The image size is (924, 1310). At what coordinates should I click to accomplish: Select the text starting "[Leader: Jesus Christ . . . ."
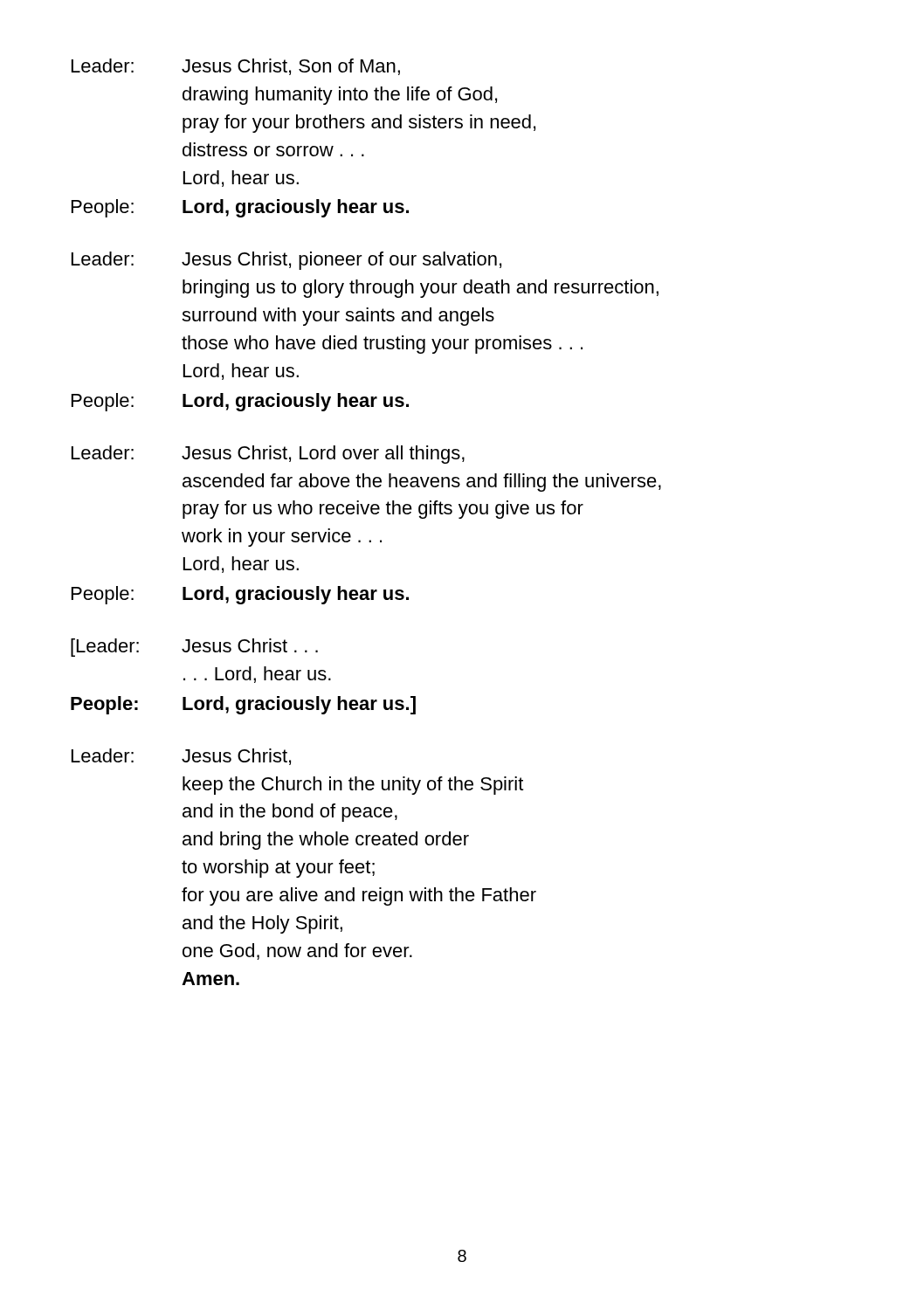point(194,648)
